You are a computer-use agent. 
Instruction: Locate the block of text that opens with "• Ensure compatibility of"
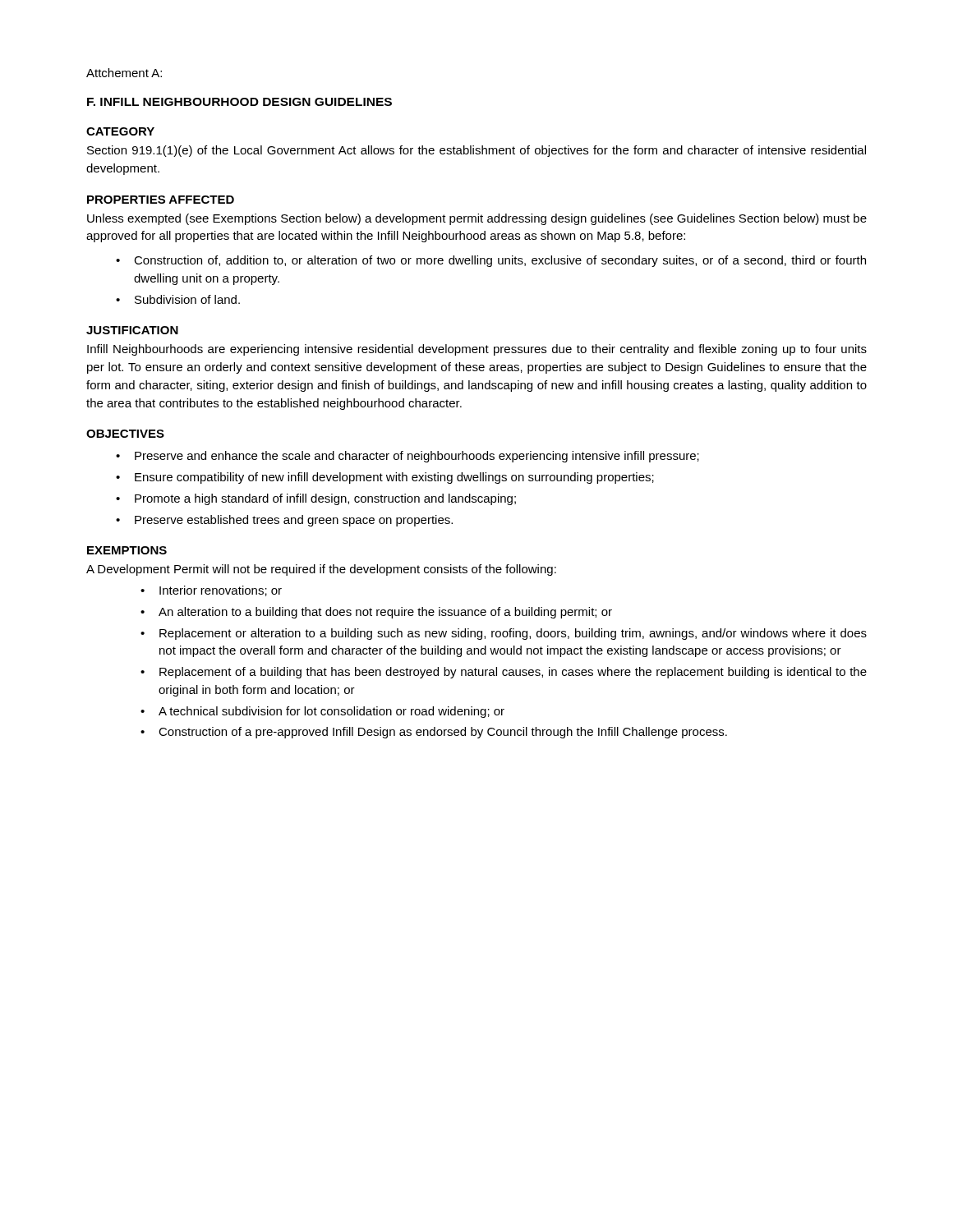coord(385,477)
